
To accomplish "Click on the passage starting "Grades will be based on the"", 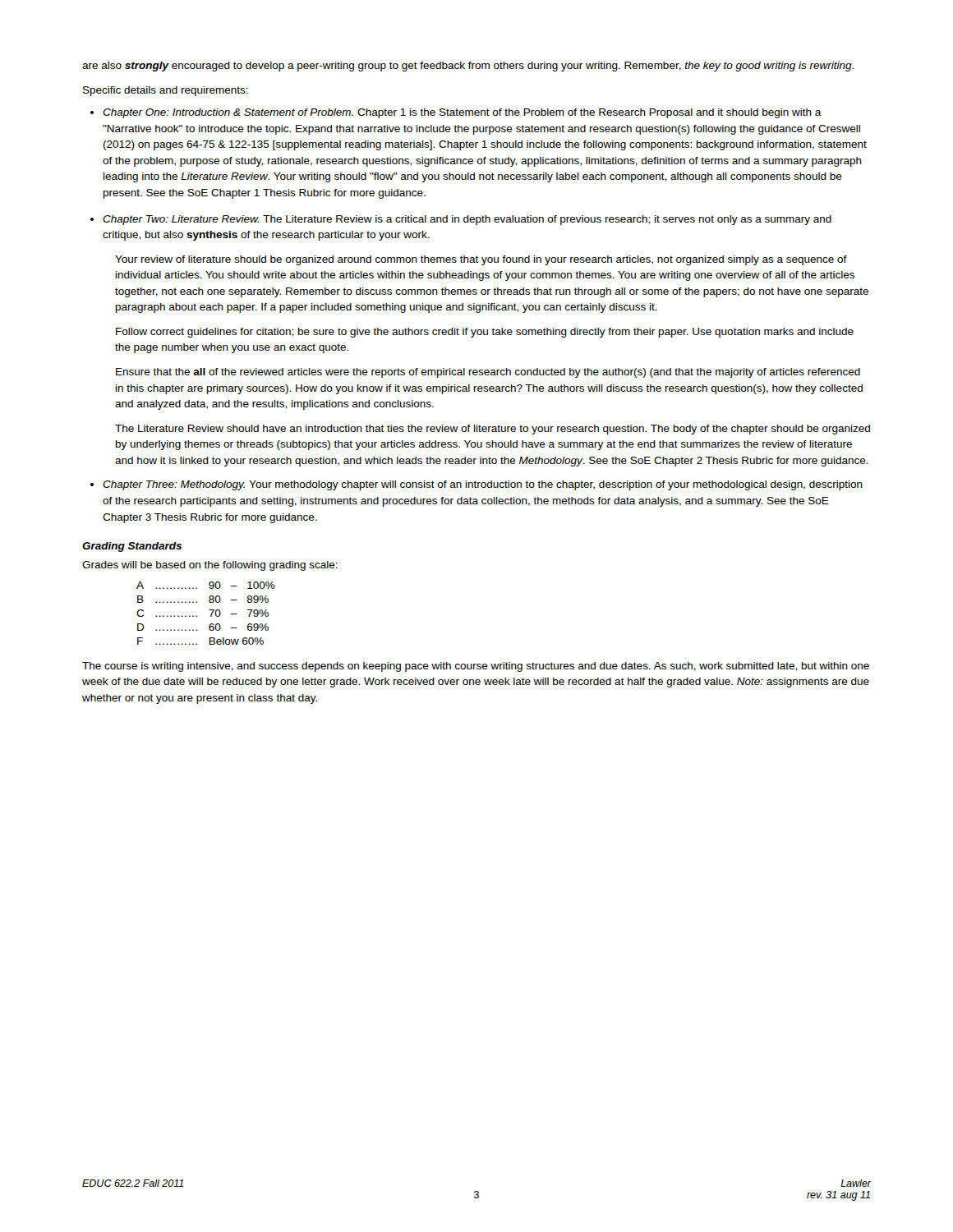I will tap(210, 565).
